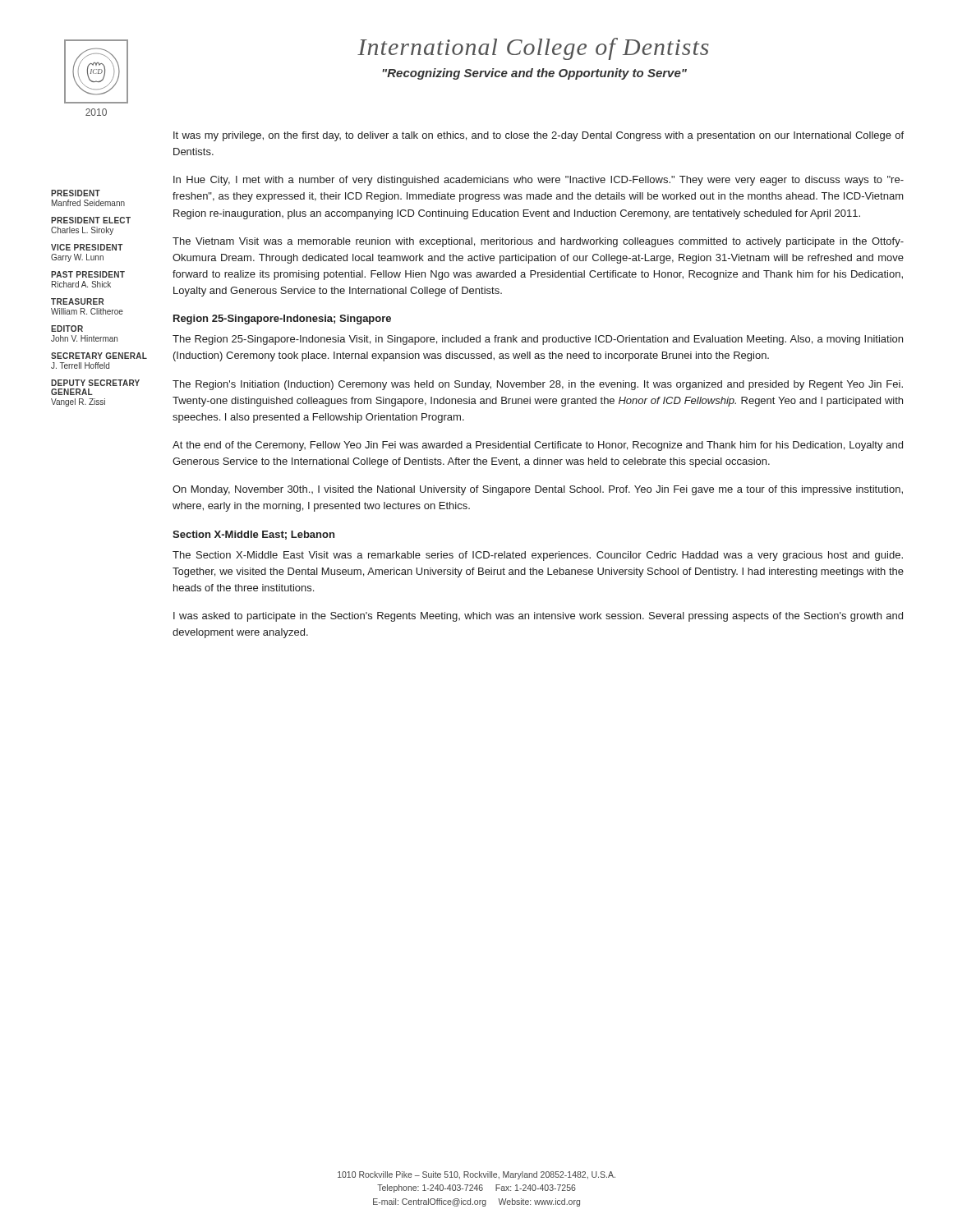
Task: Find the text block with the text "At the end of"
Action: coord(538,453)
